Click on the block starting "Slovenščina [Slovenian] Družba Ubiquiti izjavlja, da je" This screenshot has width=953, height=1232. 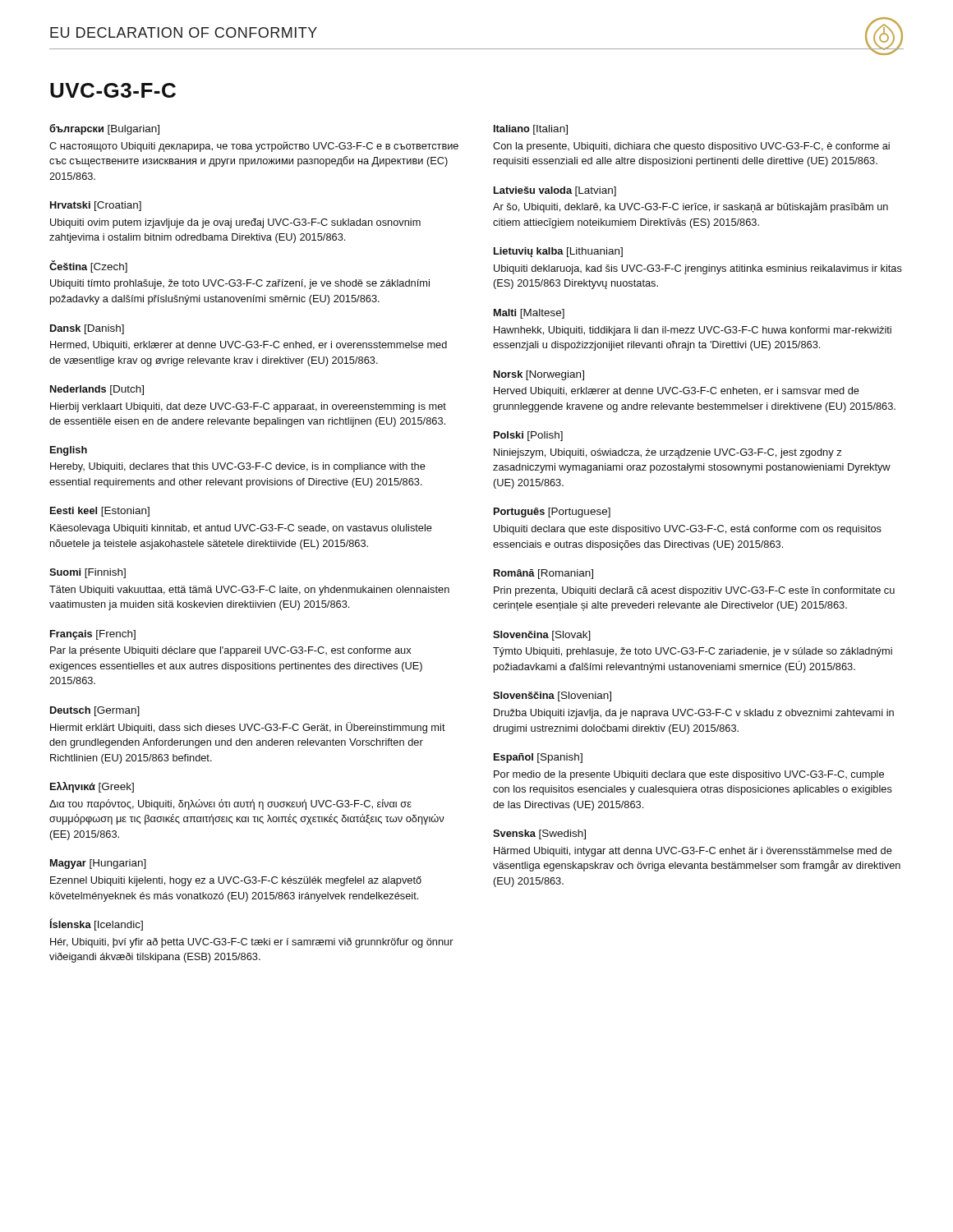tap(698, 712)
